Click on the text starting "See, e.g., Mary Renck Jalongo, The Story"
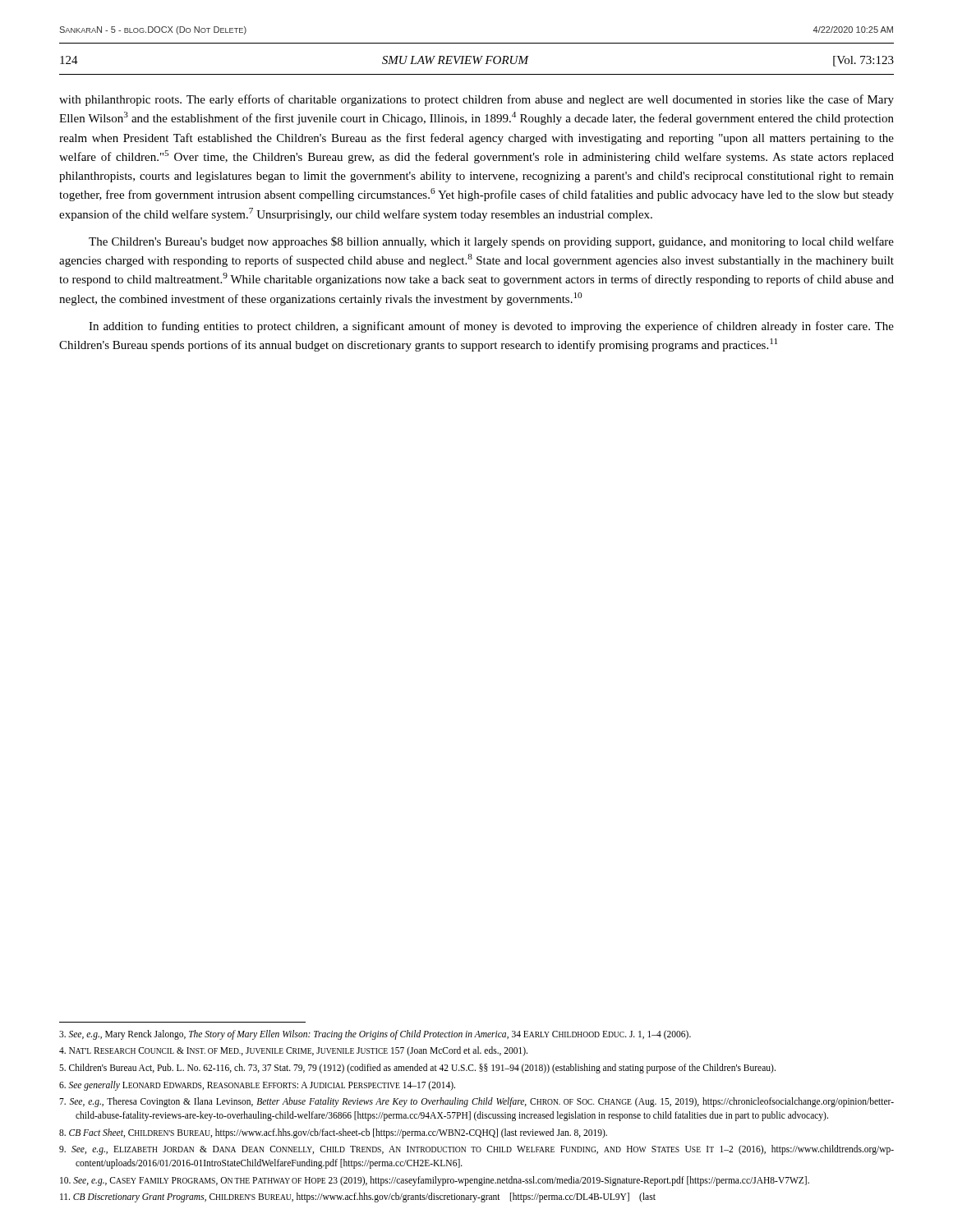The width and height of the screenshot is (953, 1232). pyautogui.click(x=375, y=1034)
